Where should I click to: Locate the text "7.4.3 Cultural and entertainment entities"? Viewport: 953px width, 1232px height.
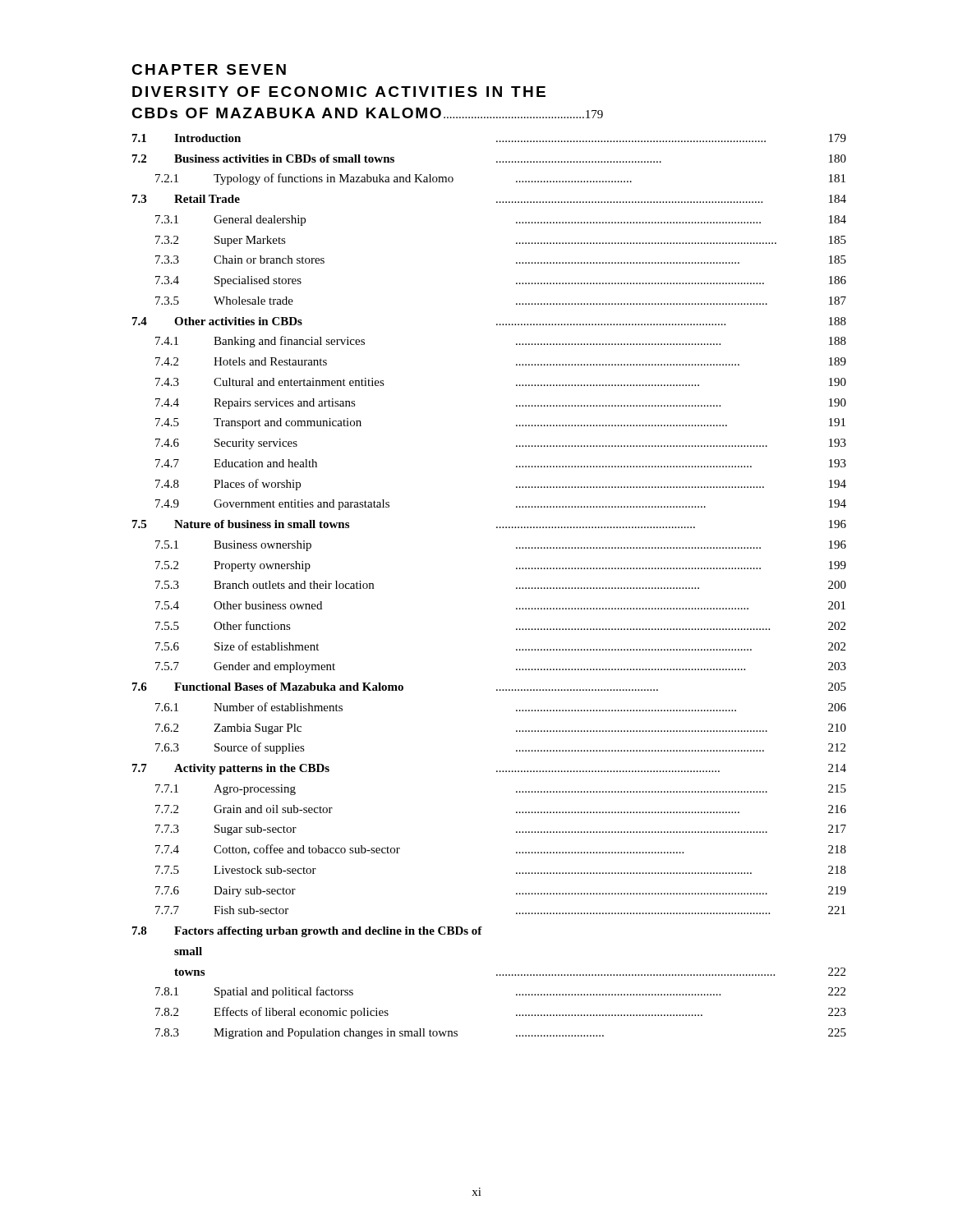pos(166,381)
